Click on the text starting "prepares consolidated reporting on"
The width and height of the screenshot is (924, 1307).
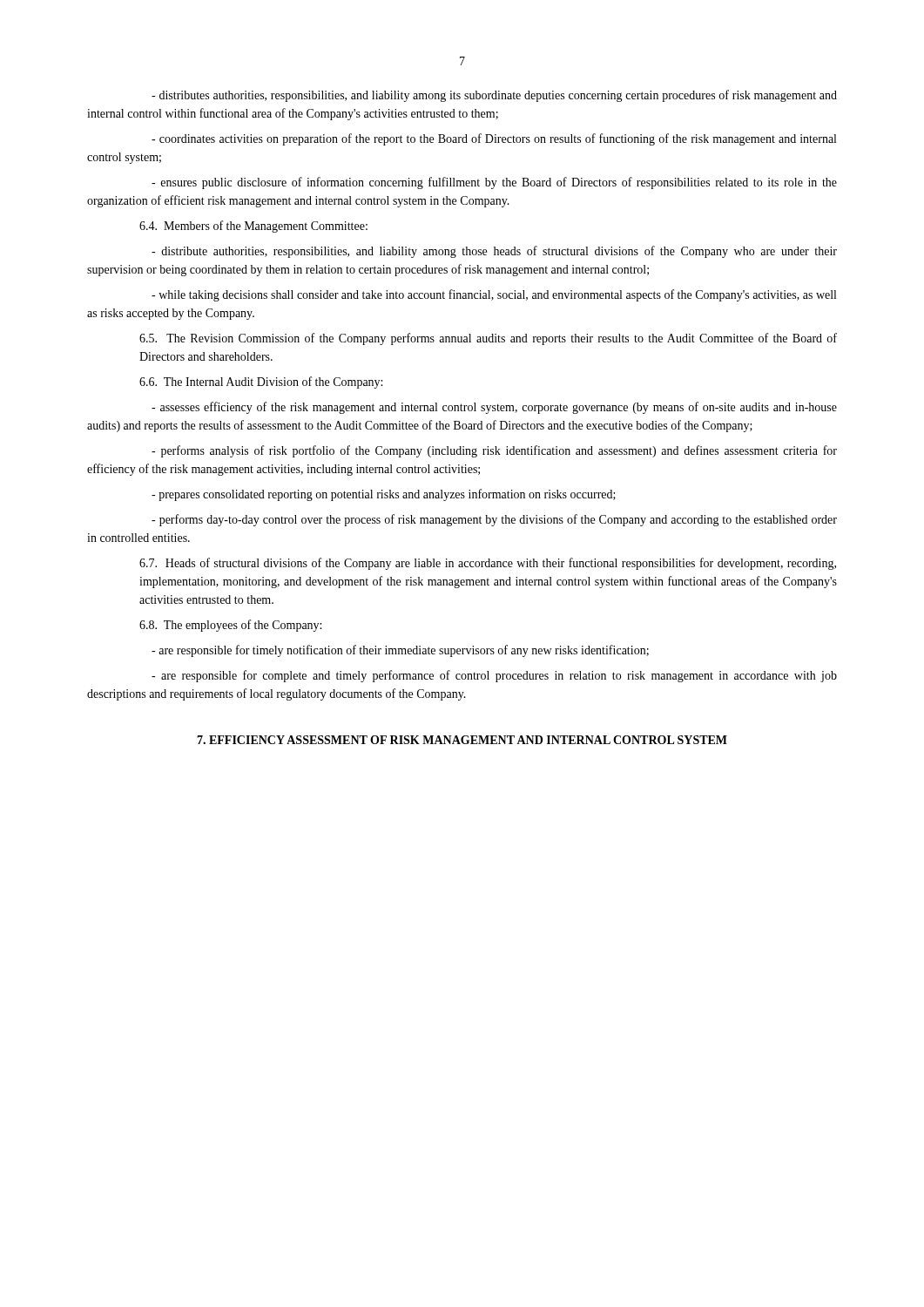378,494
